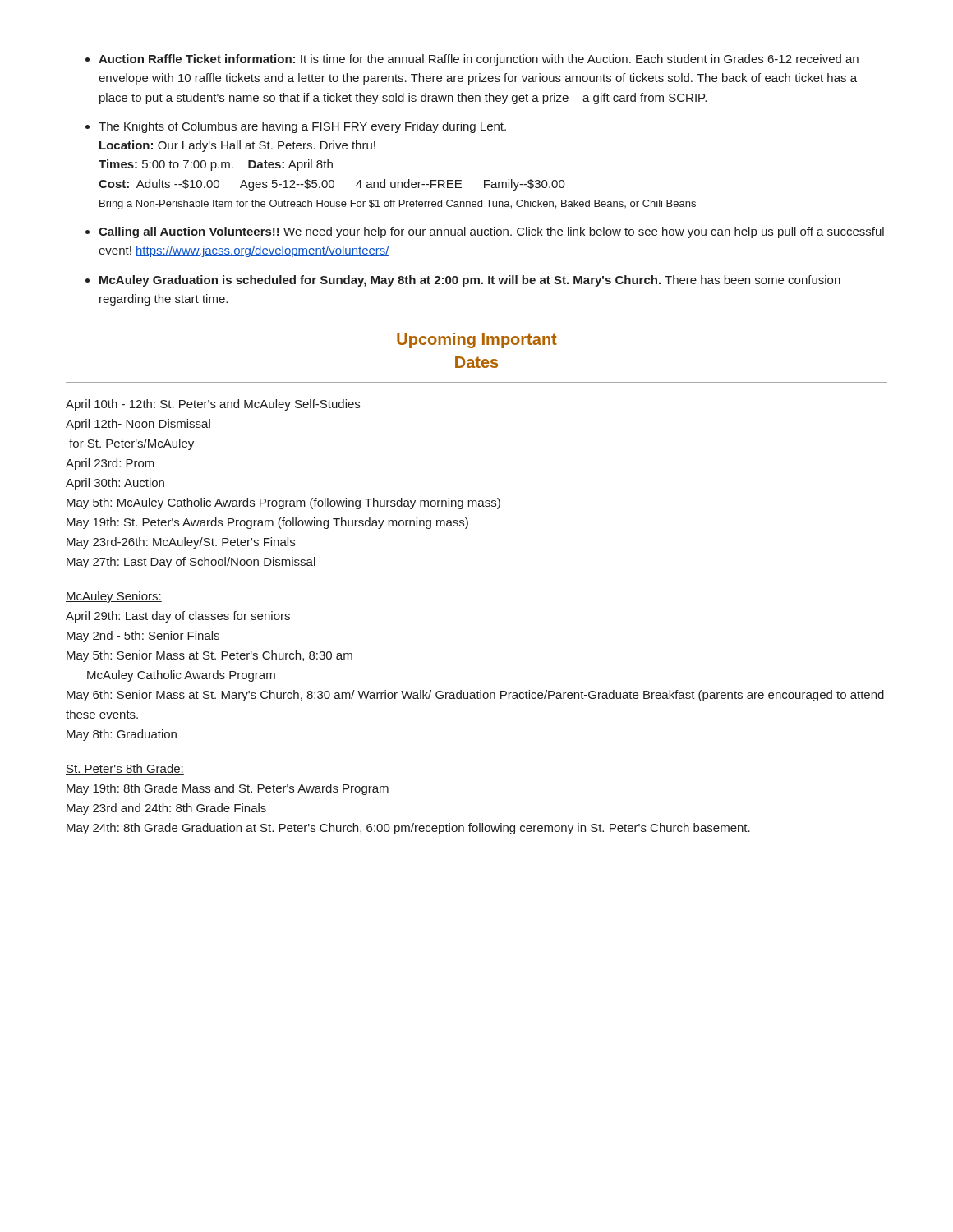Navigate to the block starting "April 10th - 12th: St. Peter's and McAuley"
The height and width of the screenshot is (1232, 953).
[213, 405]
